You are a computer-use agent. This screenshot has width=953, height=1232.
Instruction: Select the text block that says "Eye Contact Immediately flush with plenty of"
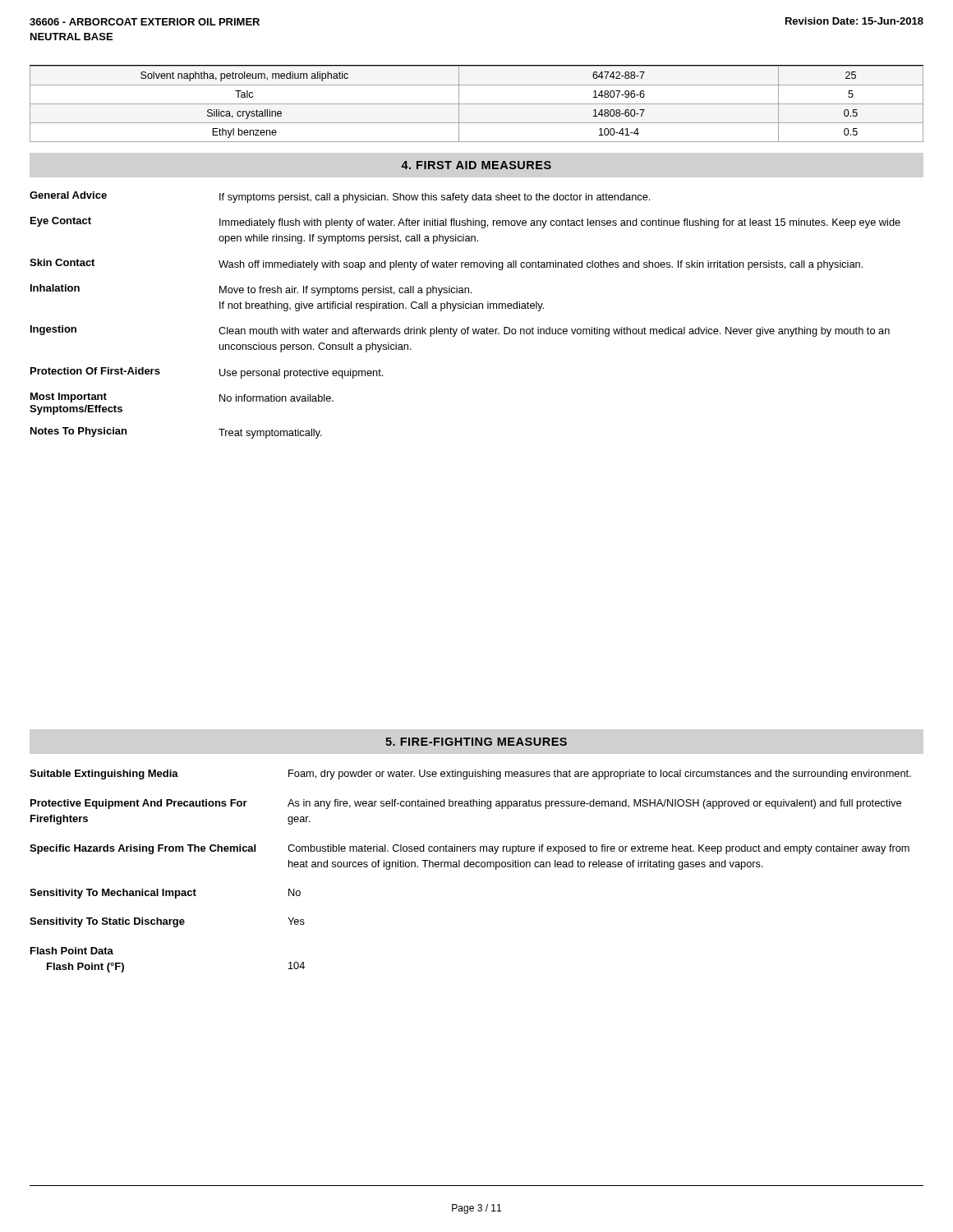[476, 230]
